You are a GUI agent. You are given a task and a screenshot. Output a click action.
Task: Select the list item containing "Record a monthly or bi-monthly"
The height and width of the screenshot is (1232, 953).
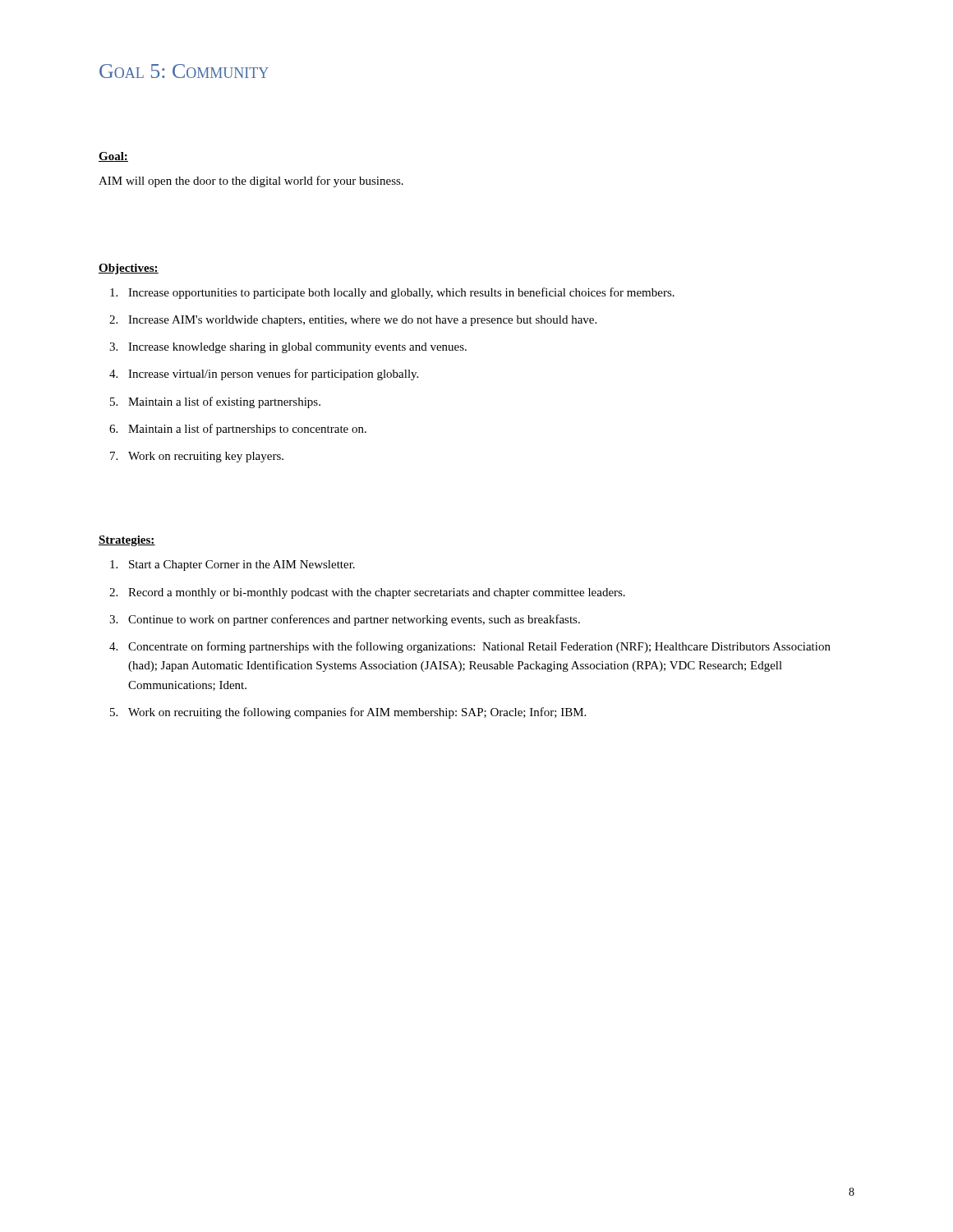(377, 592)
